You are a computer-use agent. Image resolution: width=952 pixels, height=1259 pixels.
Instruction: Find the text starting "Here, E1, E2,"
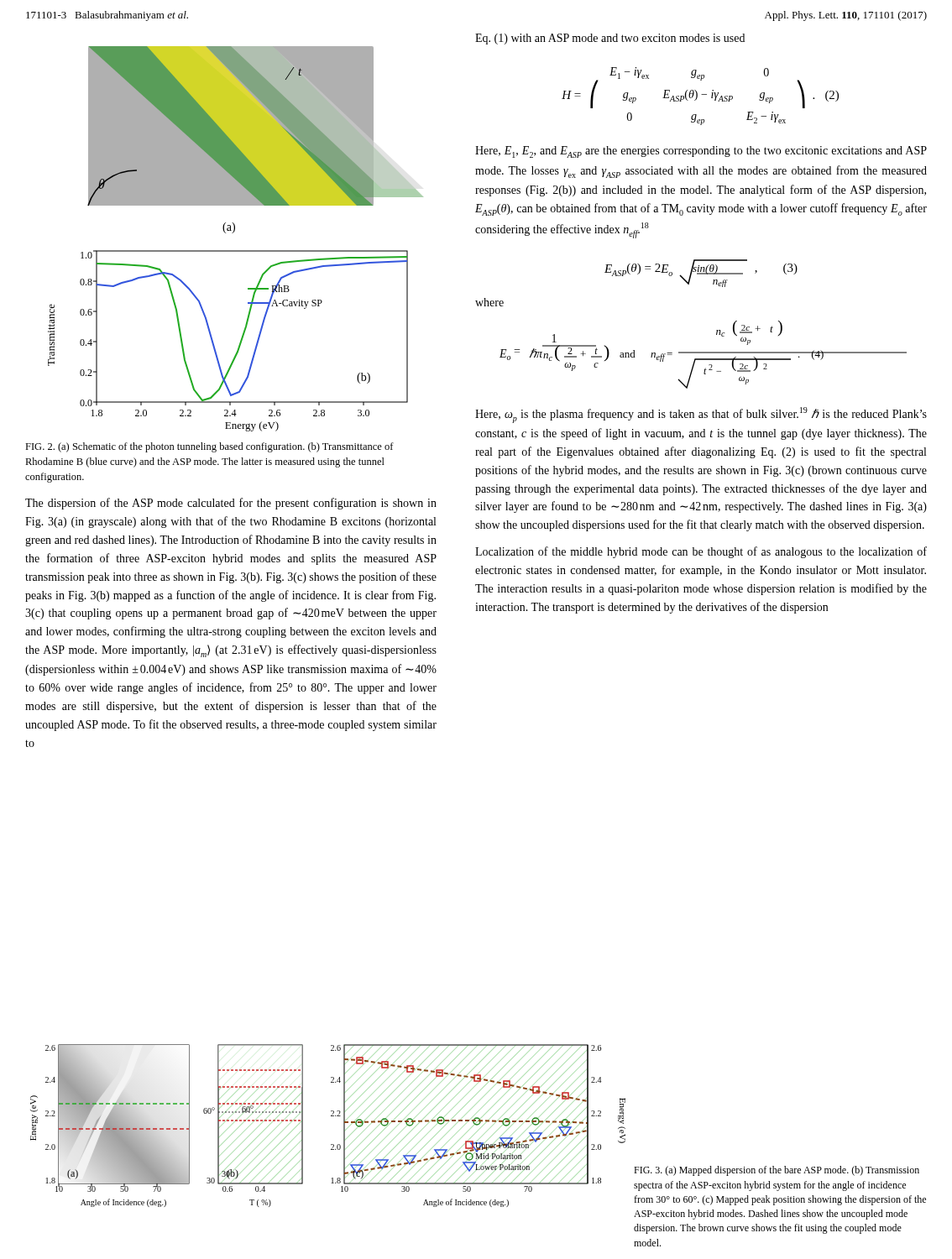[701, 191]
